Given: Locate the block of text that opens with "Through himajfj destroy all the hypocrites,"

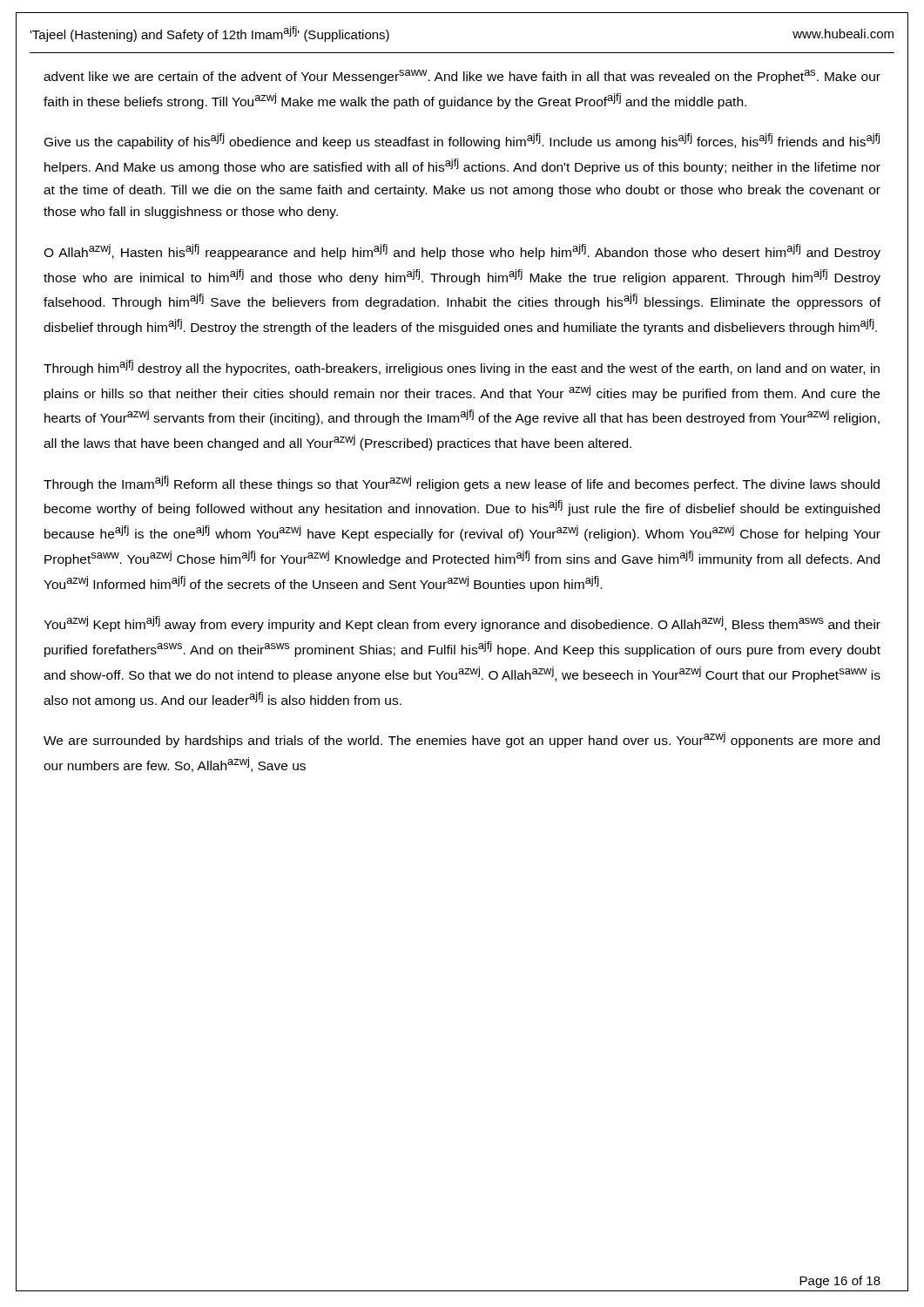Looking at the screenshot, I should [462, 404].
